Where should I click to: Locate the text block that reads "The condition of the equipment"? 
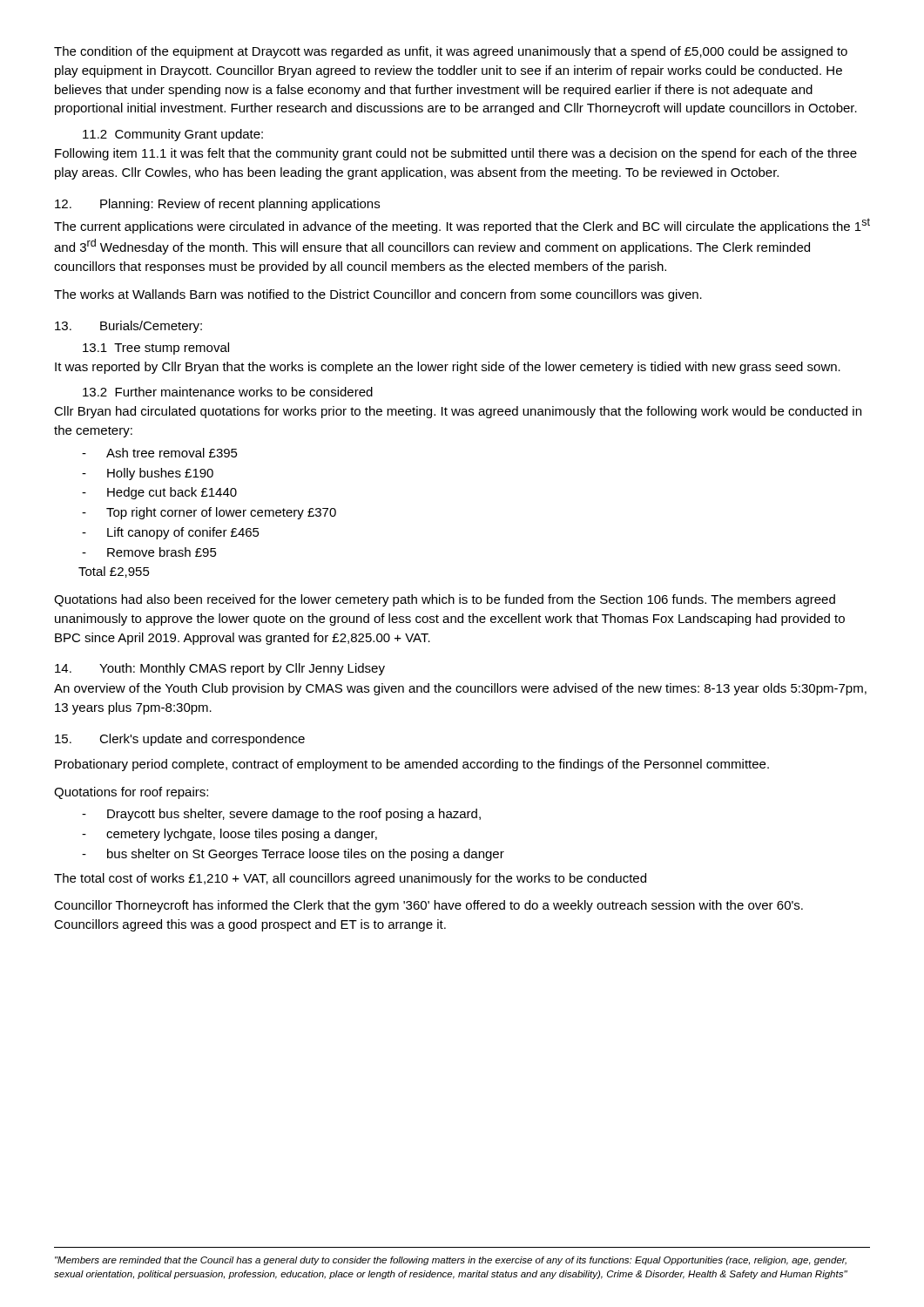click(x=456, y=79)
